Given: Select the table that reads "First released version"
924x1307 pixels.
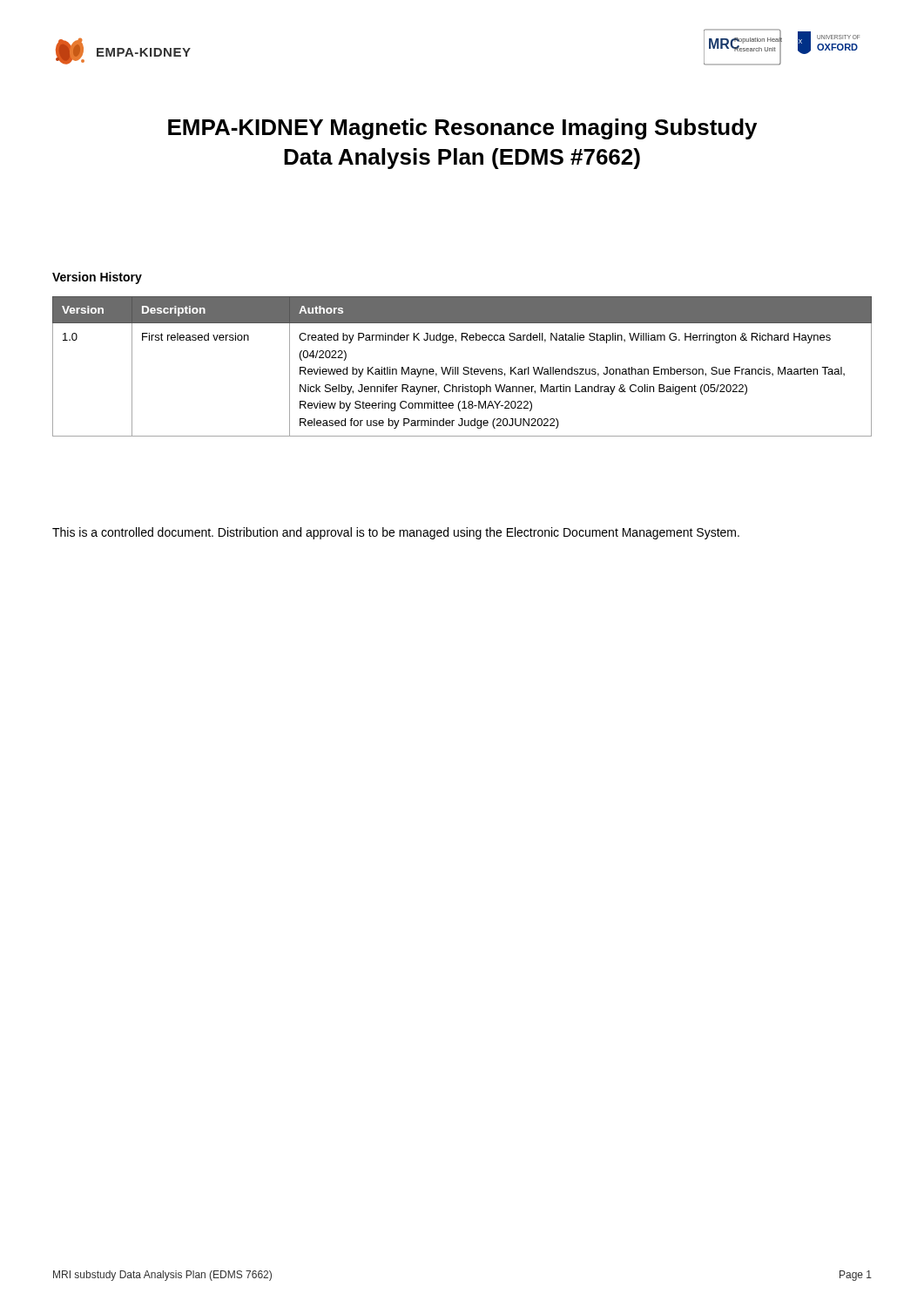Looking at the screenshot, I should (x=462, y=366).
